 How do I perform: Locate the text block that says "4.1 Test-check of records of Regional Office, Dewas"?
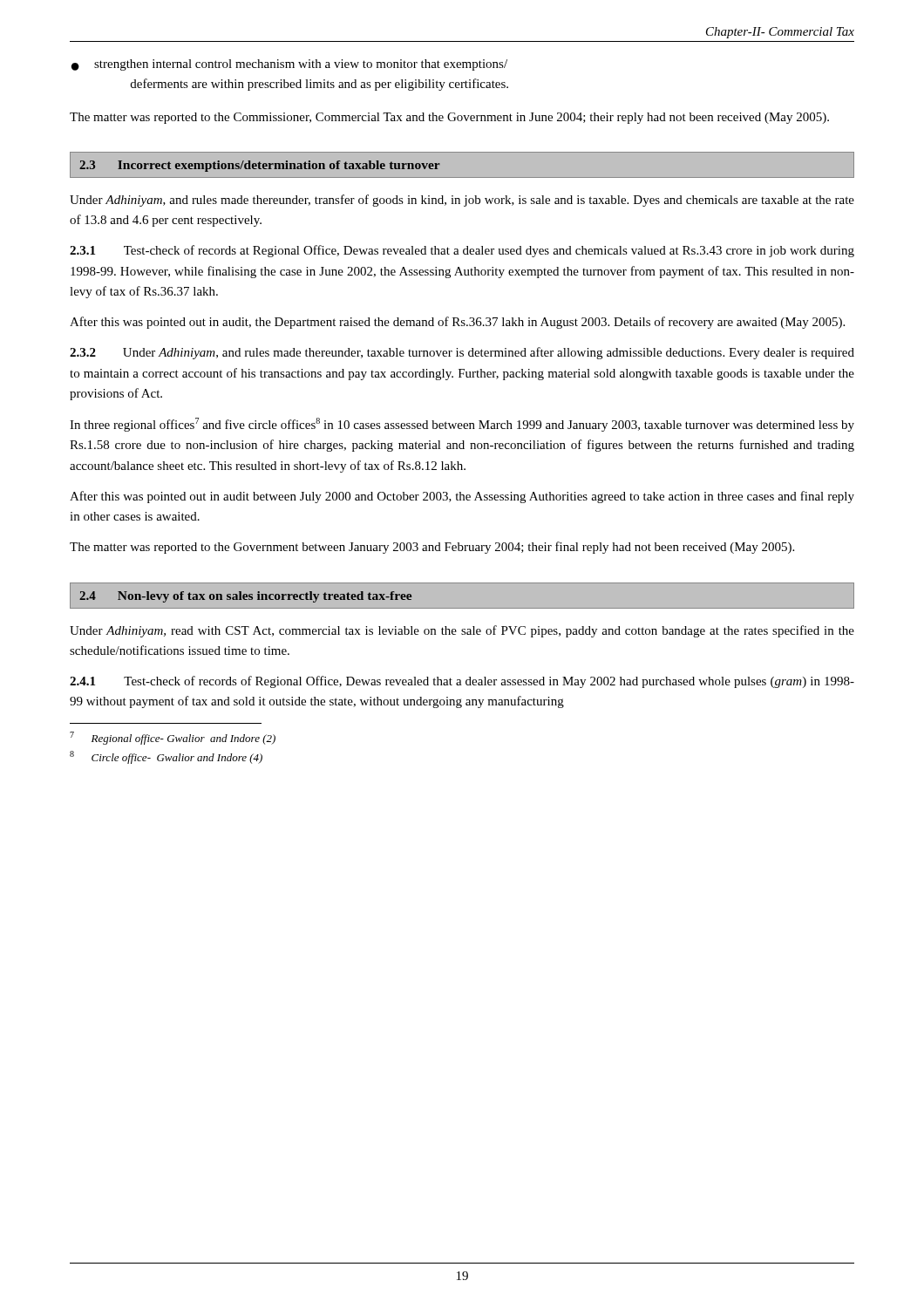(x=462, y=691)
